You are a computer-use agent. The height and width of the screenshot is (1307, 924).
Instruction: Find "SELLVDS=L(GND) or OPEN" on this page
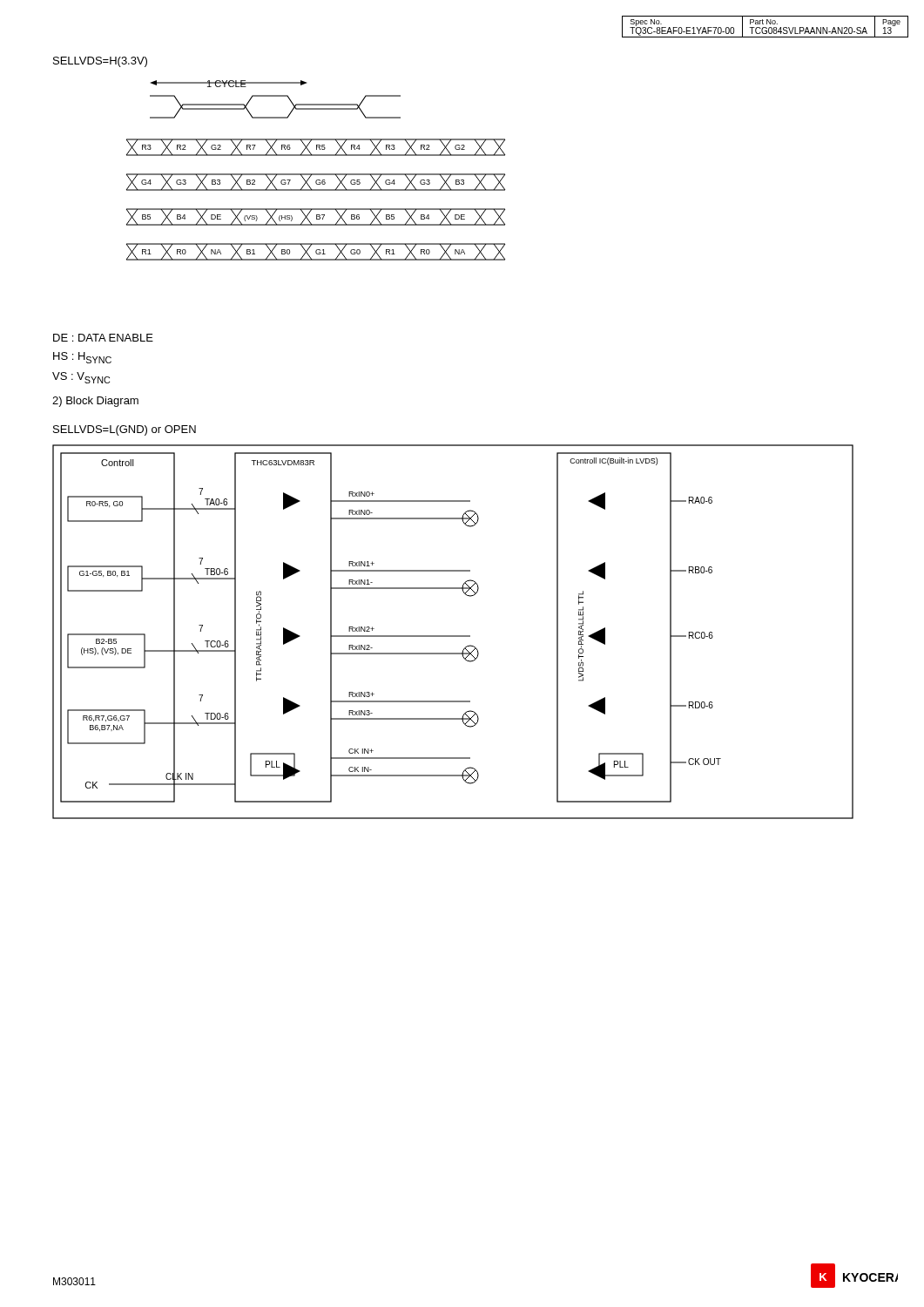click(124, 429)
